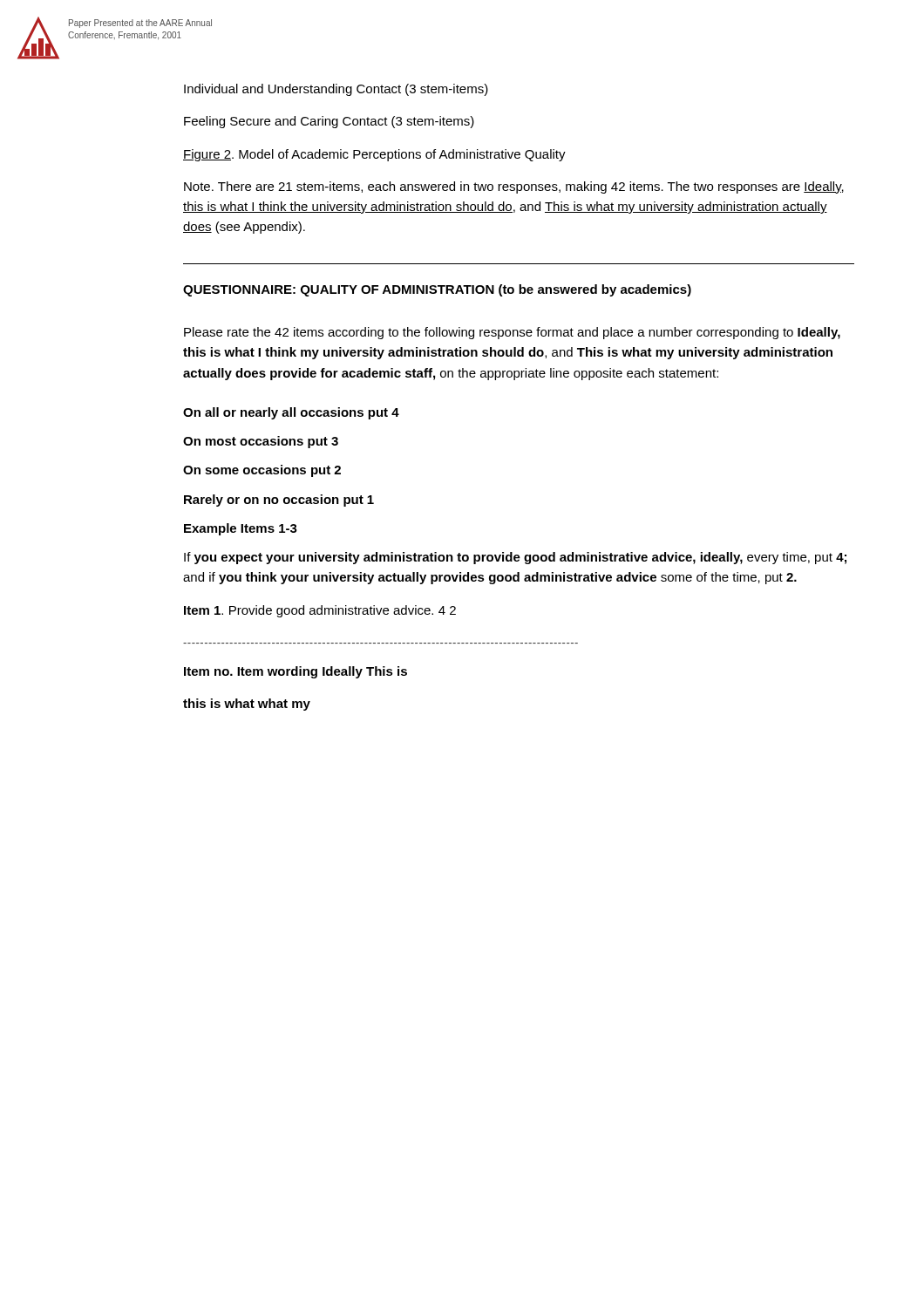Find the passage starting "Rarely or on no occasion put"

[279, 499]
